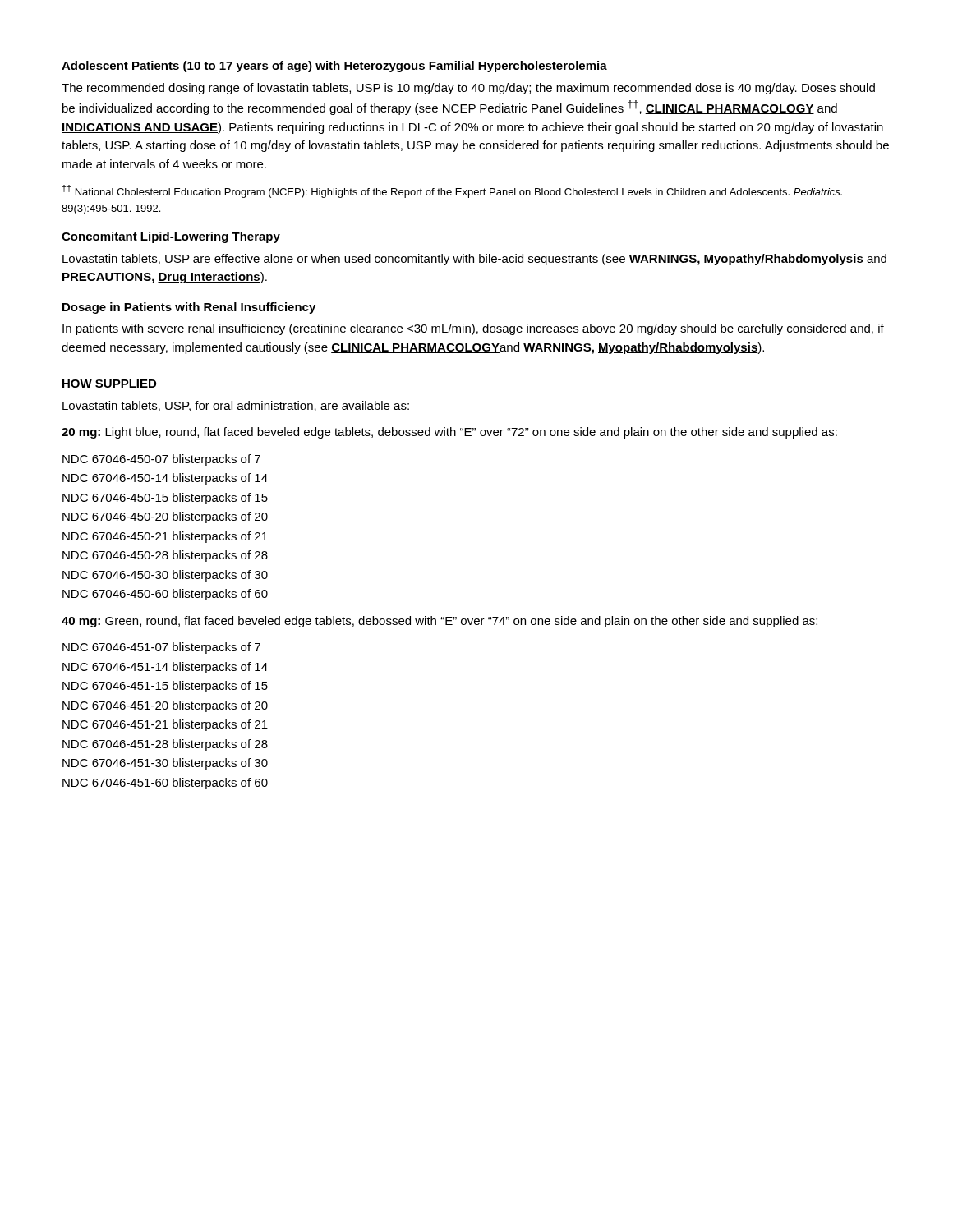
Task: Select the list item that says "NDC 67046-451-15 blisterpacks of 15"
Action: click(x=165, y=686)
